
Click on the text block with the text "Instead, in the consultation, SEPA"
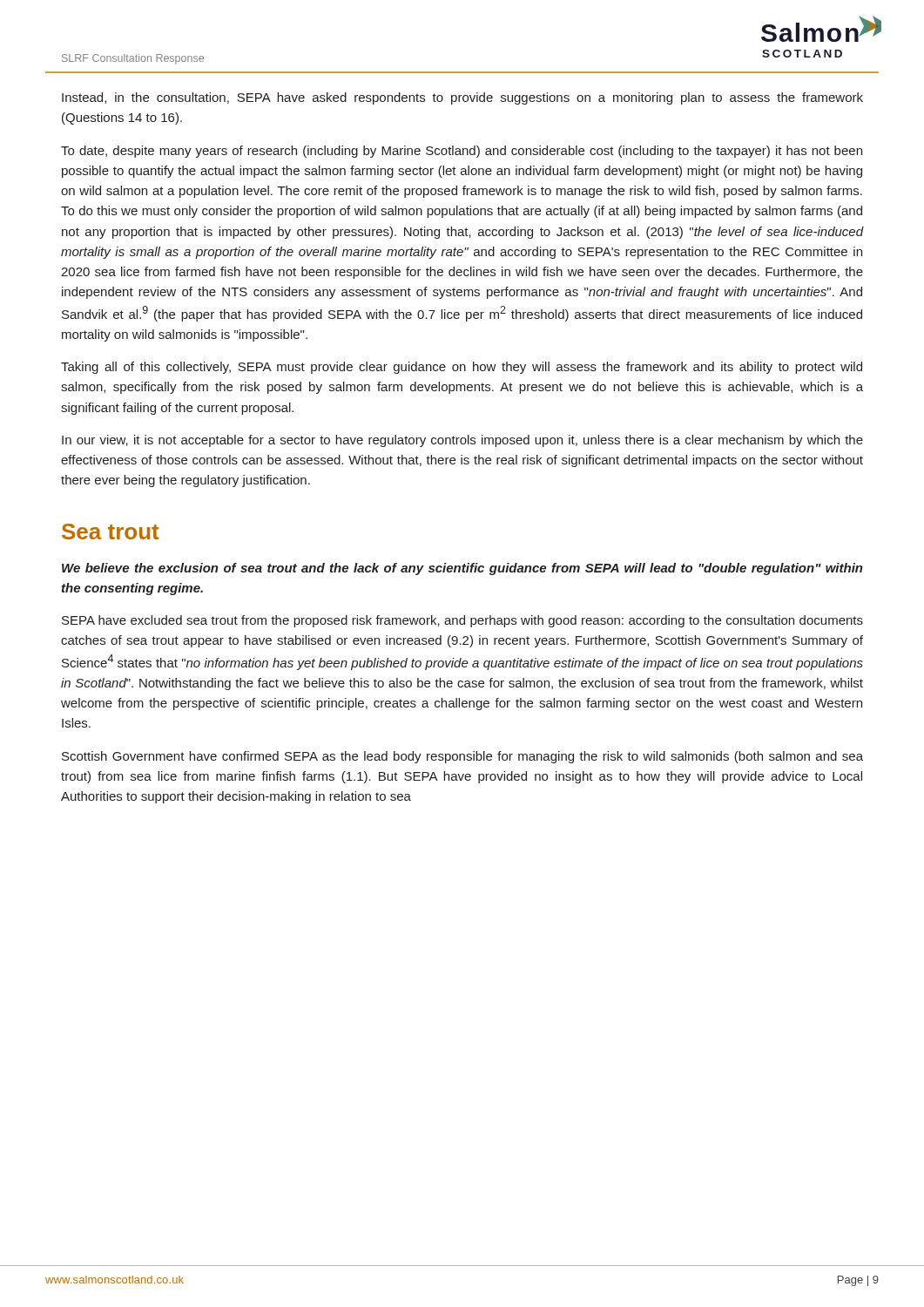pyautogui.click(x=462, y=107)
